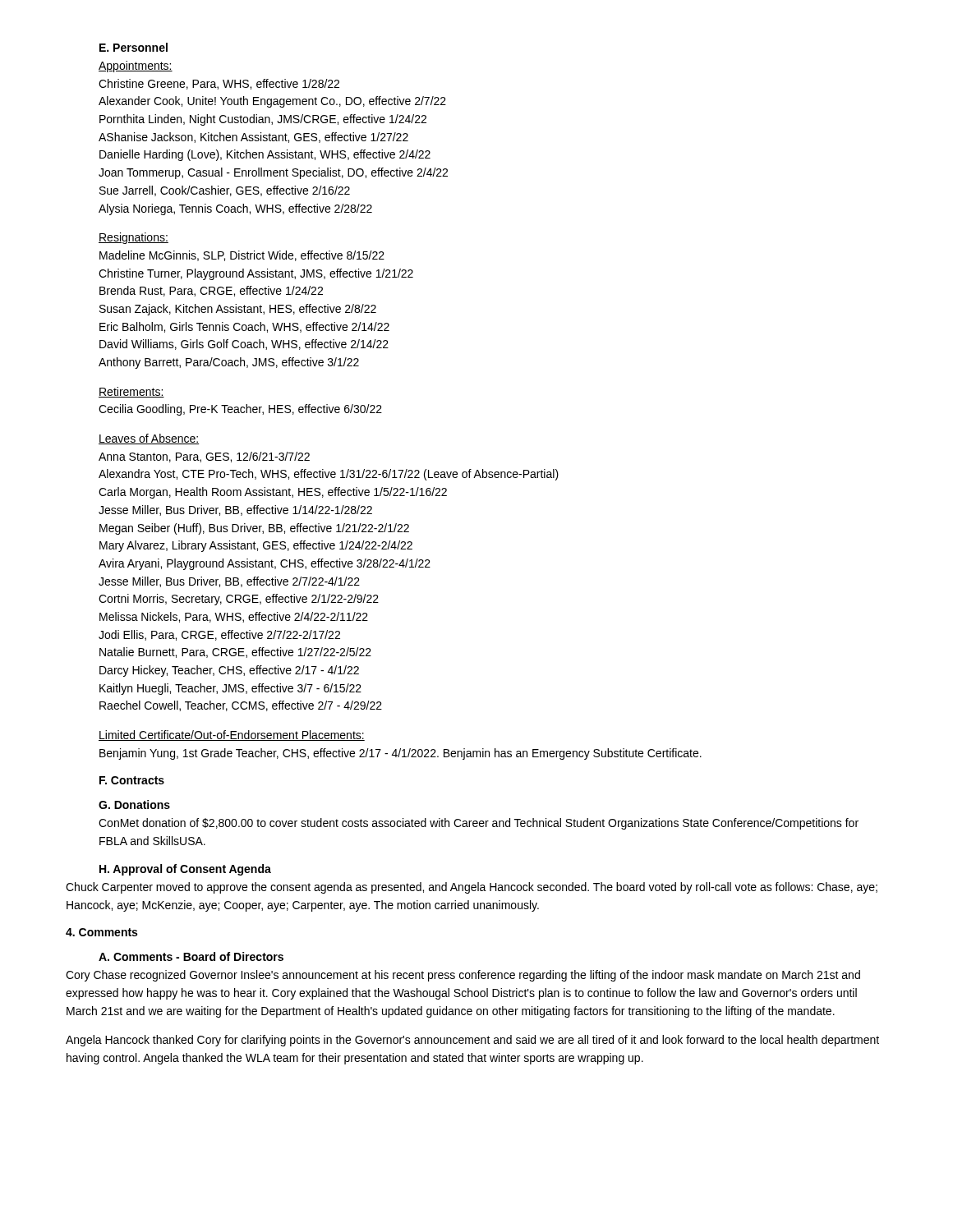Screen dimensions: 1232x953
Task: Where is the passage that starts "ConMet donation of $2,800.00"?
Action: click(479, 832)
